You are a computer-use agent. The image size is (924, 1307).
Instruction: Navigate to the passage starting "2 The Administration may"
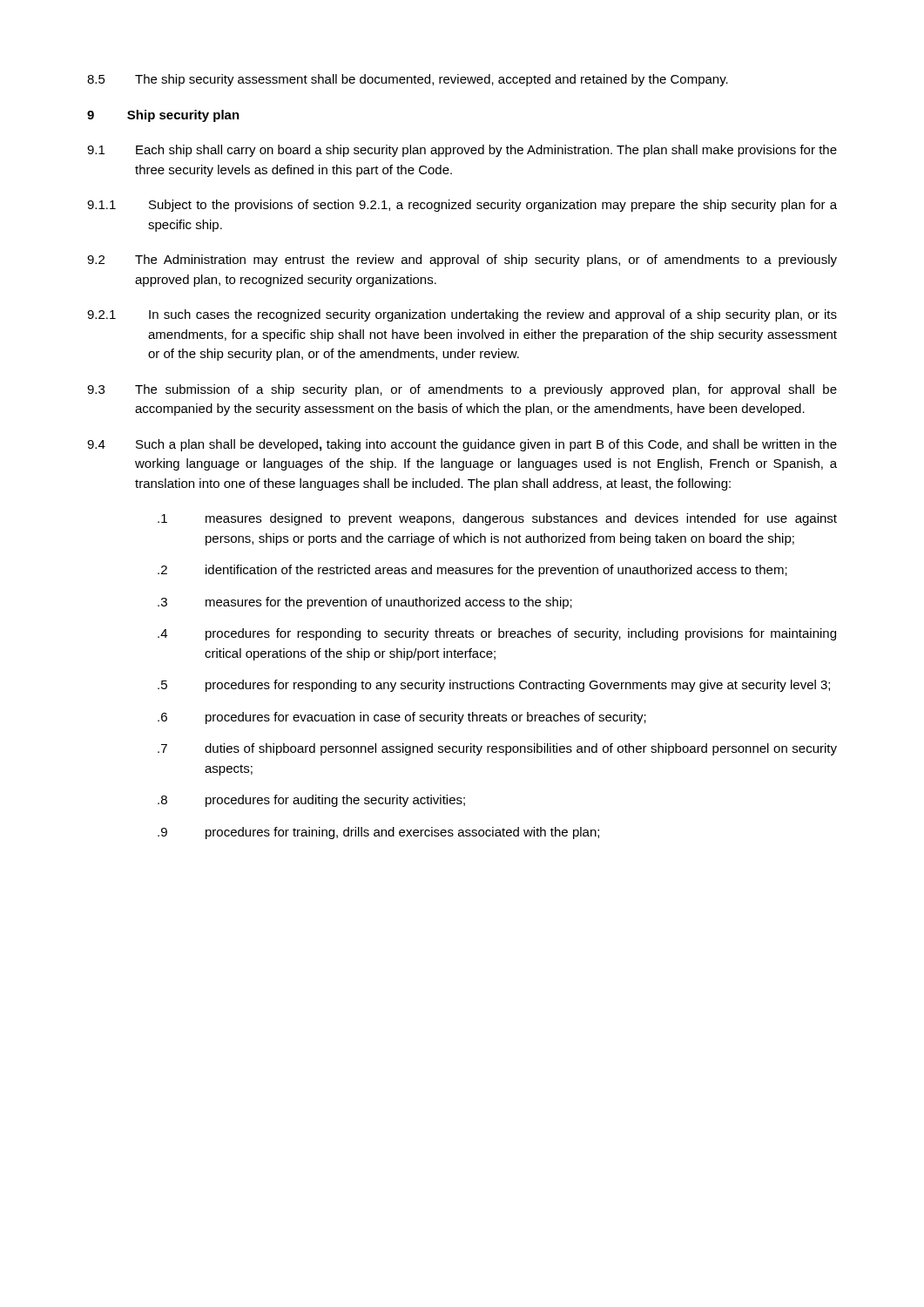pyautogui.click(x=462, y=270)
